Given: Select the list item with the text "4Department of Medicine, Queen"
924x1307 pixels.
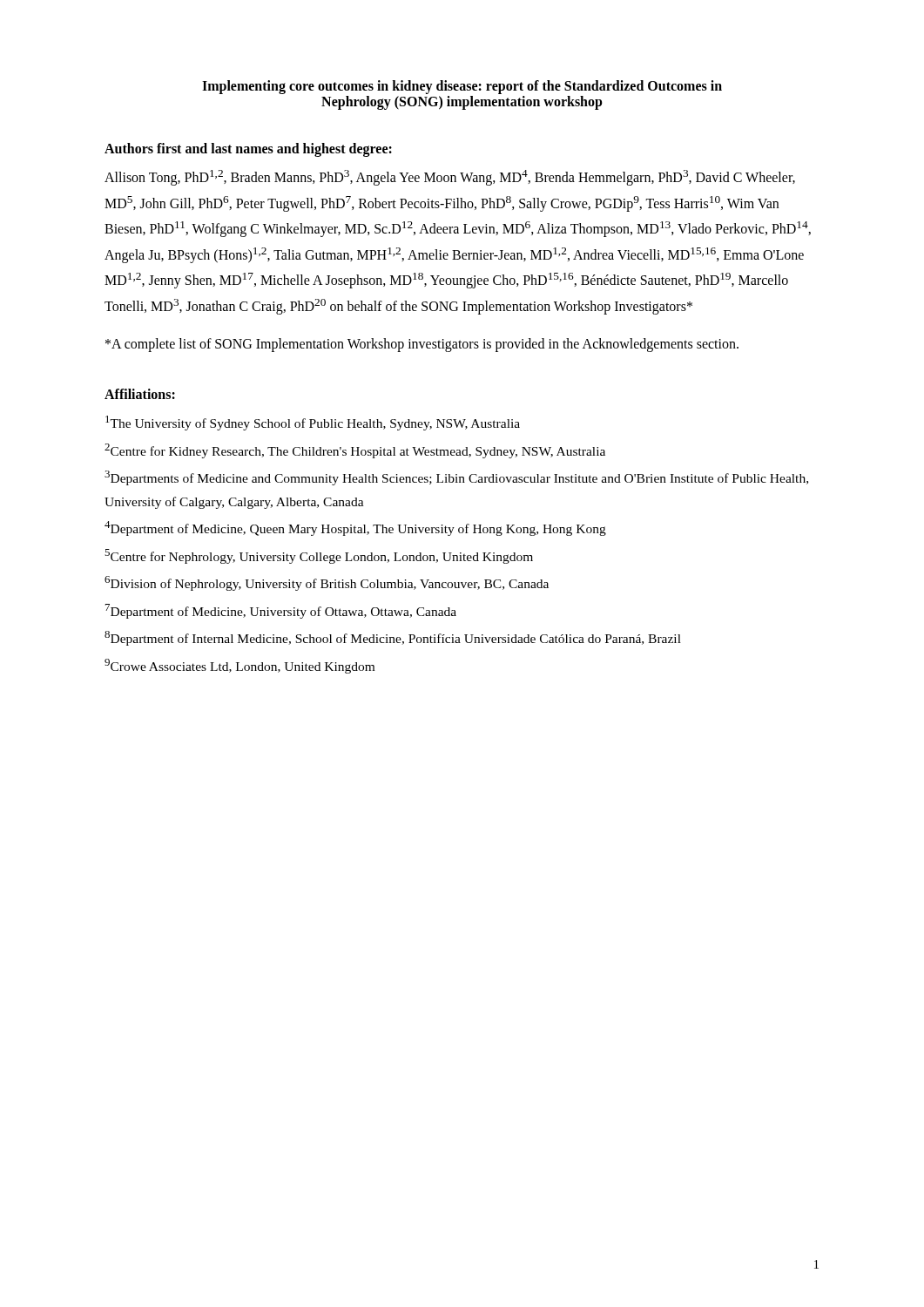Looking at the screenshot, I should click(355, 527).
